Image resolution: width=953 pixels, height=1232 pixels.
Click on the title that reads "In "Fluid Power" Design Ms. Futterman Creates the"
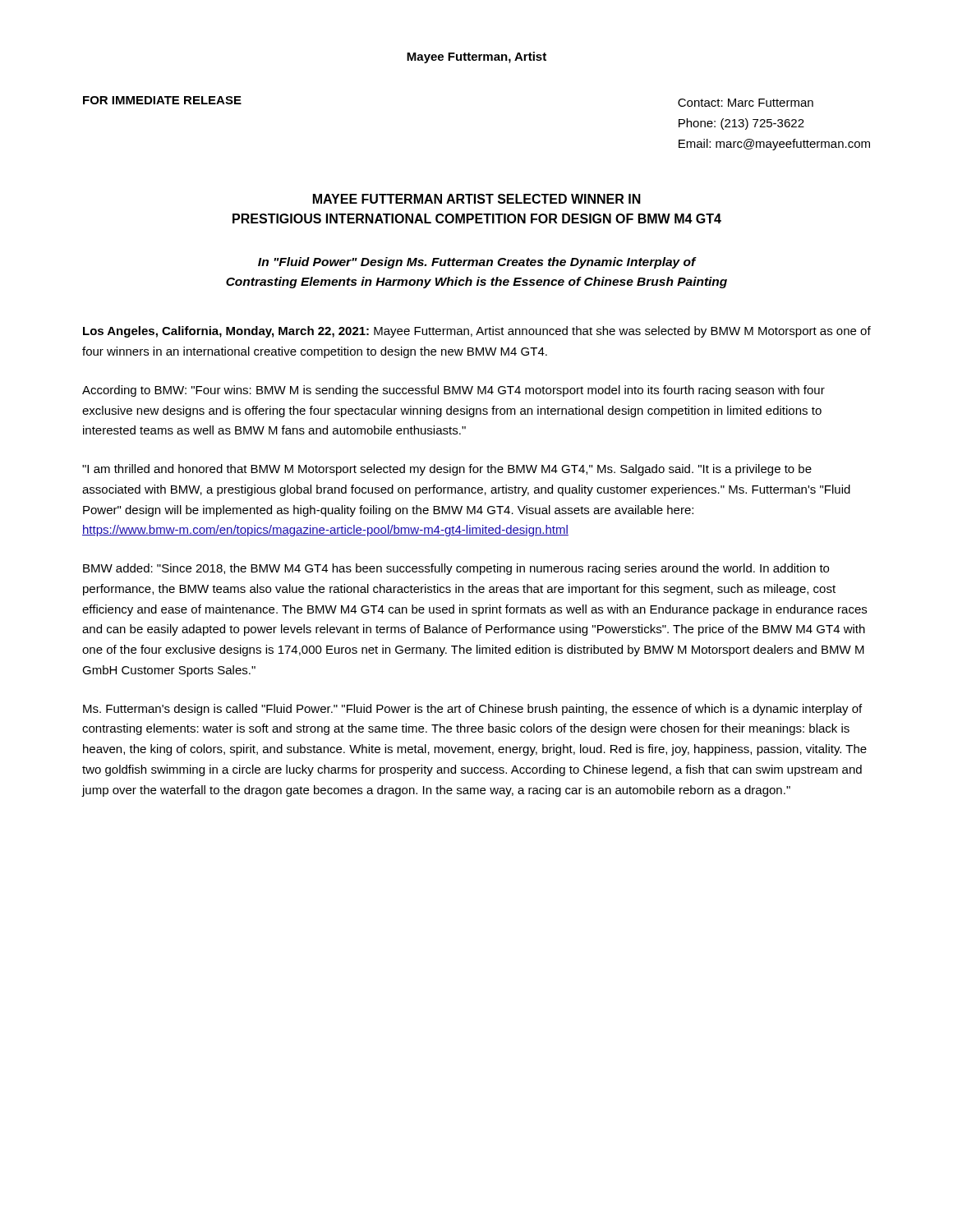coord(476,272)
